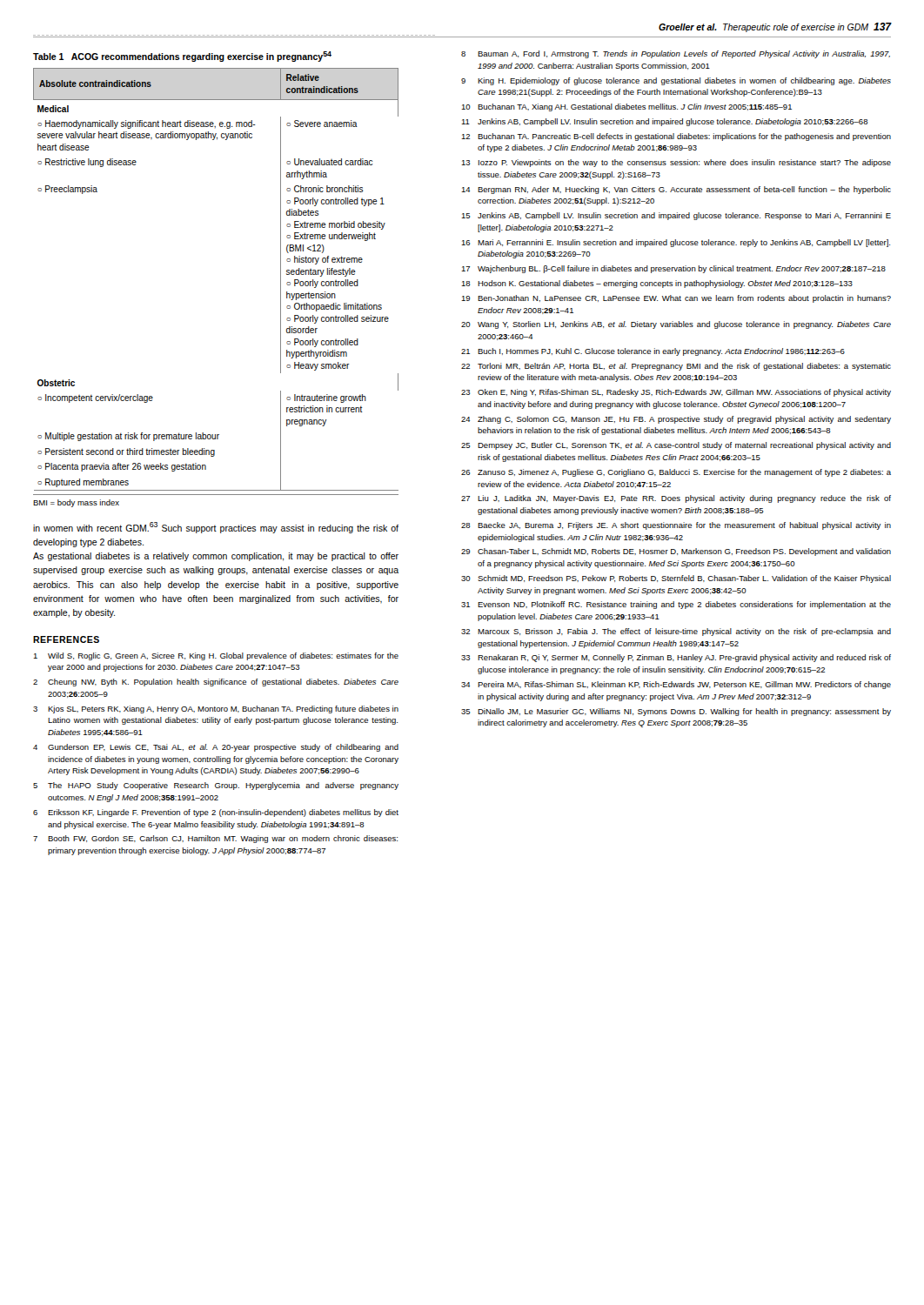Locate the list item that says "15 Jenkins AB,"

click(x=676, y=222)
